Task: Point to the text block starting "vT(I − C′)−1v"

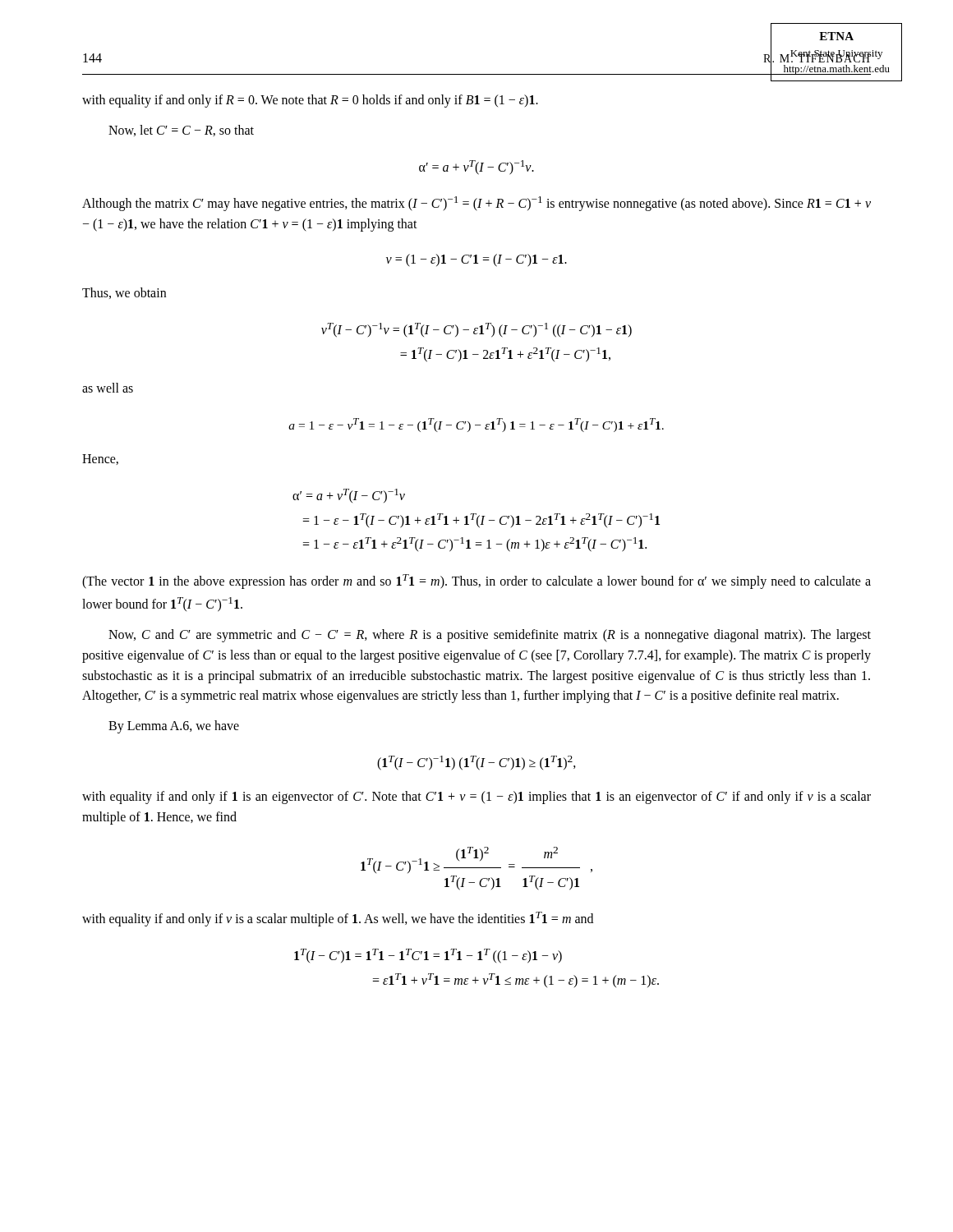Action: click(476, 341)
